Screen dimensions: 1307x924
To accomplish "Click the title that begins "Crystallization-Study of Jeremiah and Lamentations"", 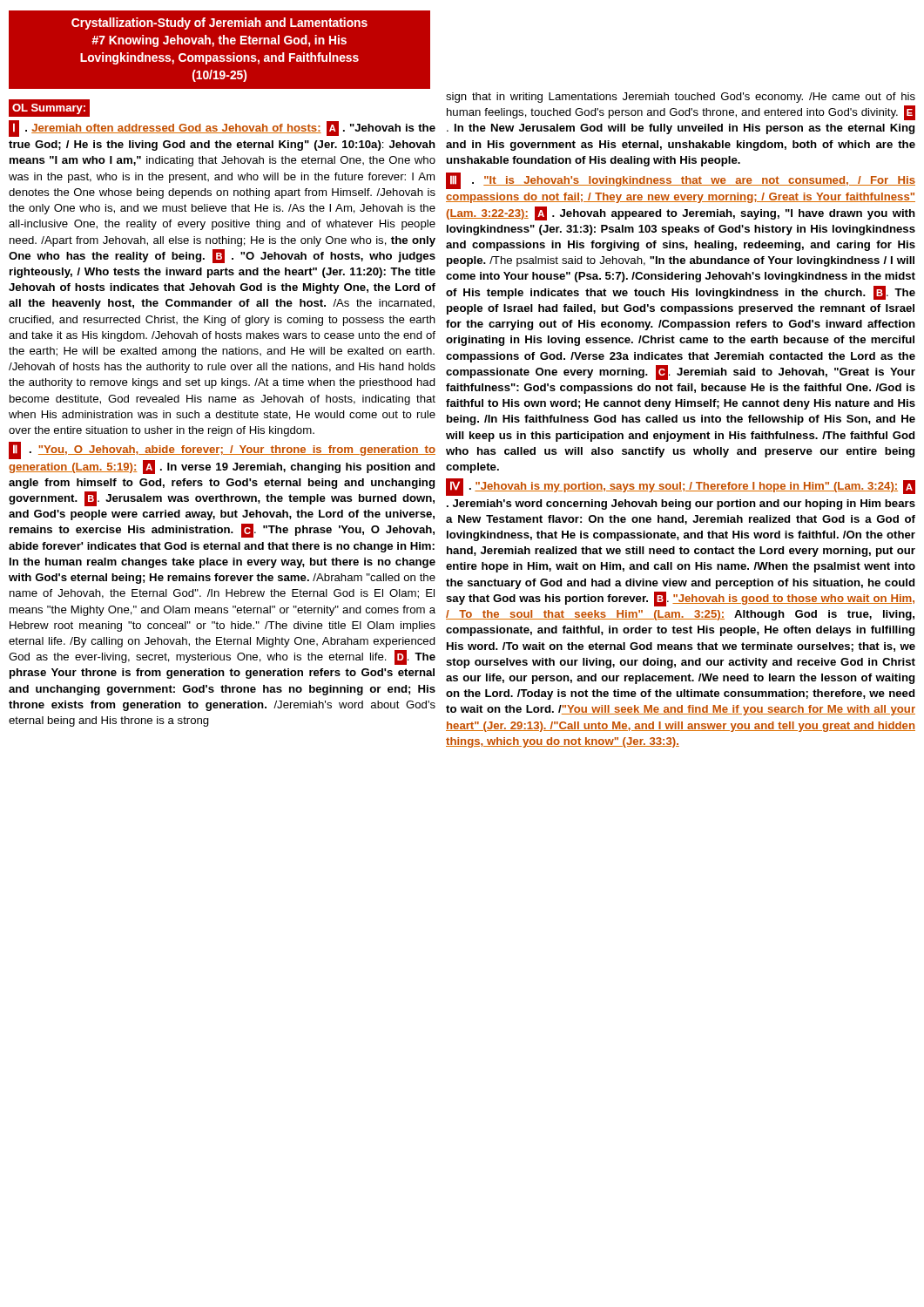I will pos(219,50).
